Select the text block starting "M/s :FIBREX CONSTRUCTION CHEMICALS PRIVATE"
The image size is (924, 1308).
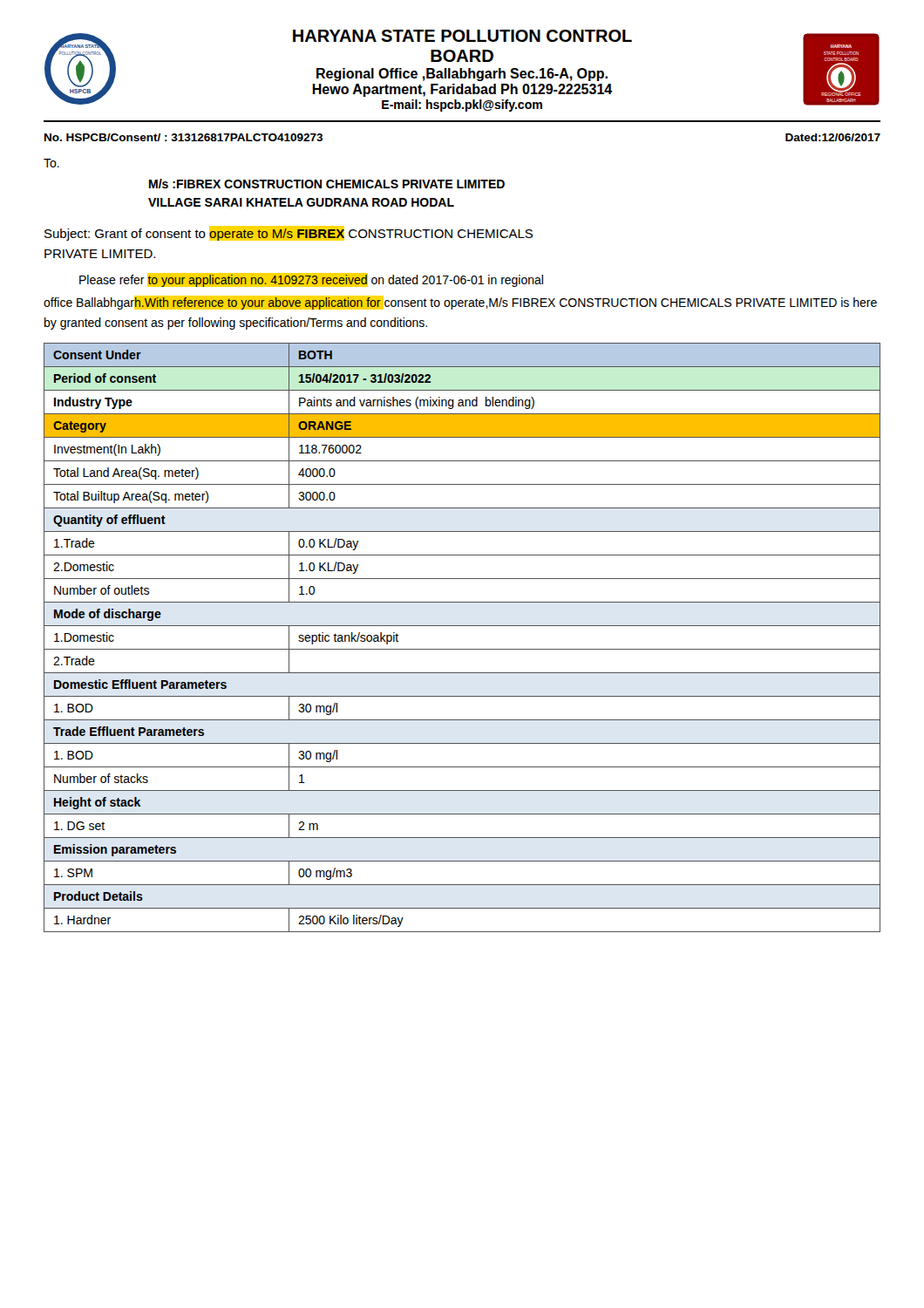tap(327, 184)
